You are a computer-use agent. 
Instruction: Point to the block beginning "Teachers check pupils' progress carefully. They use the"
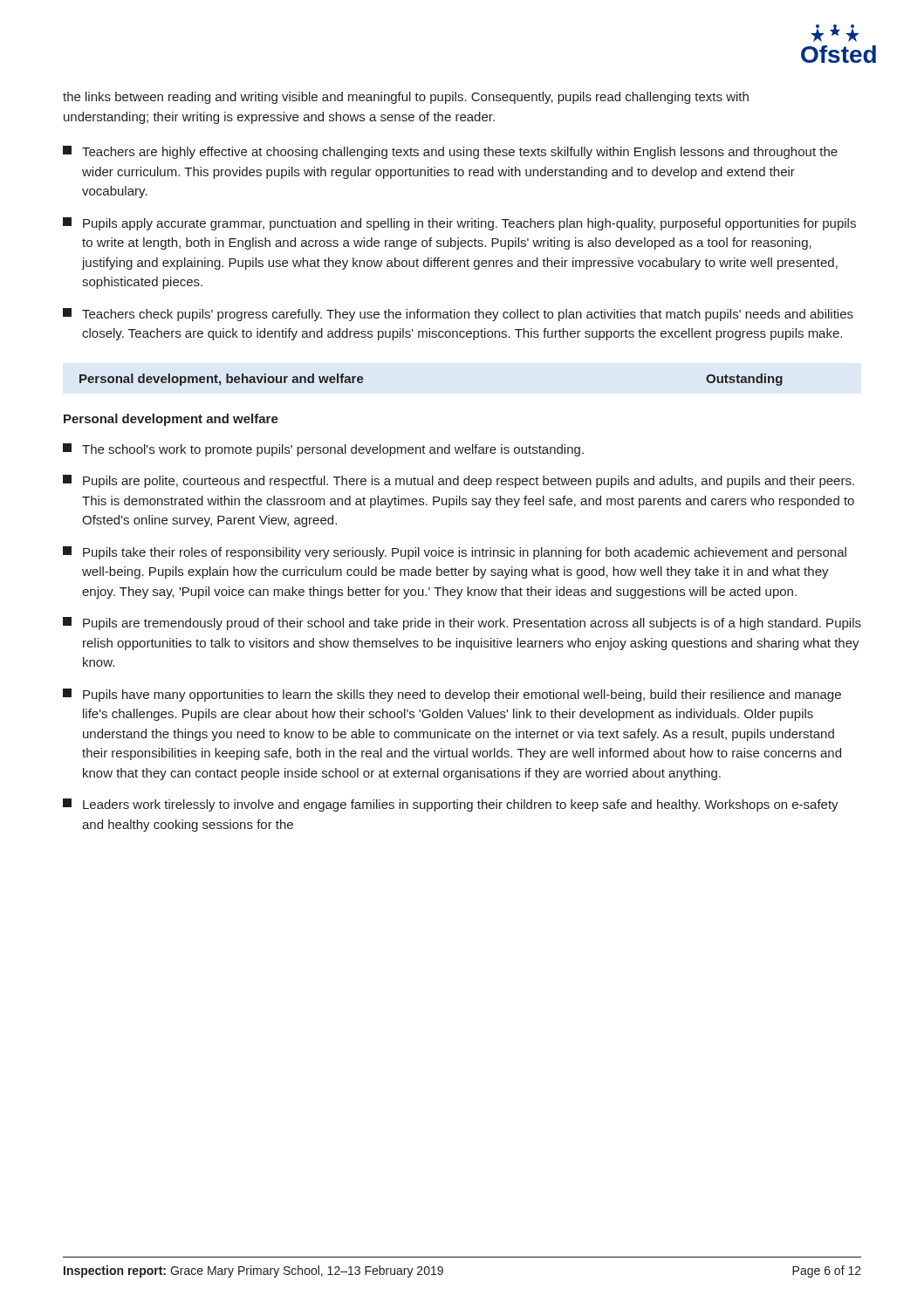click(462, 324)
